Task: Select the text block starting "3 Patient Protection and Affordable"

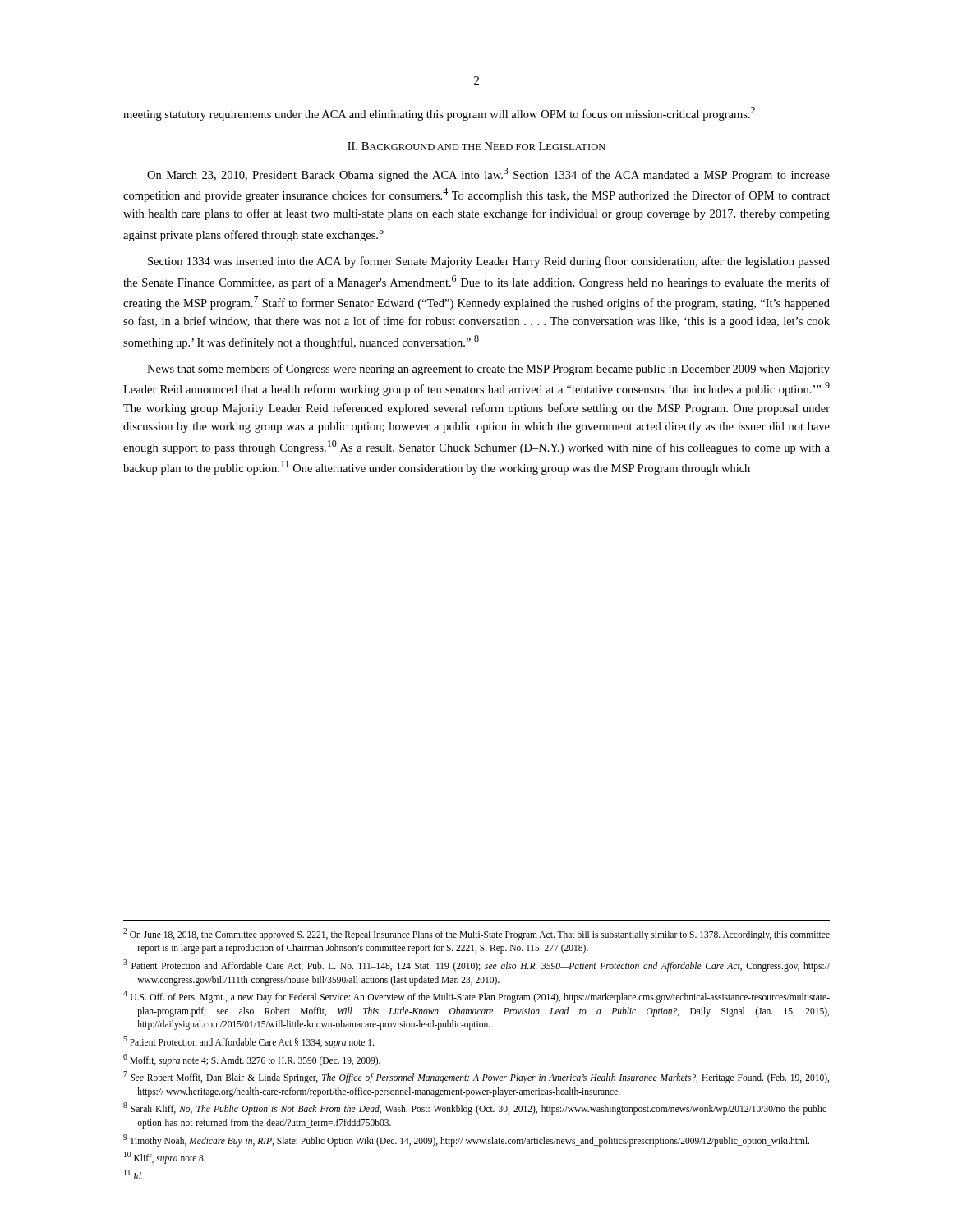Action: coord(476,971)
